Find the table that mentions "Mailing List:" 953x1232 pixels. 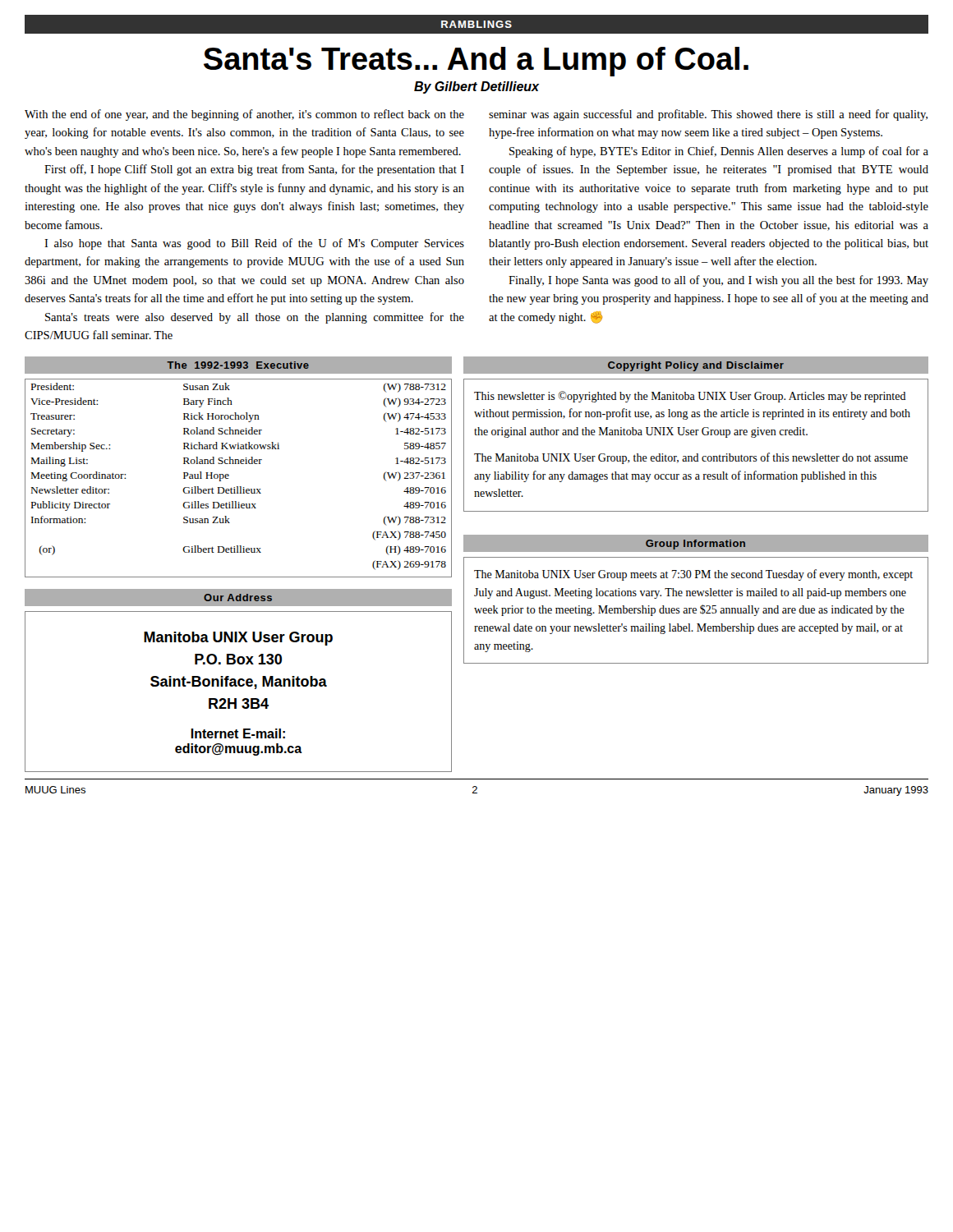[x=238, y=478]
